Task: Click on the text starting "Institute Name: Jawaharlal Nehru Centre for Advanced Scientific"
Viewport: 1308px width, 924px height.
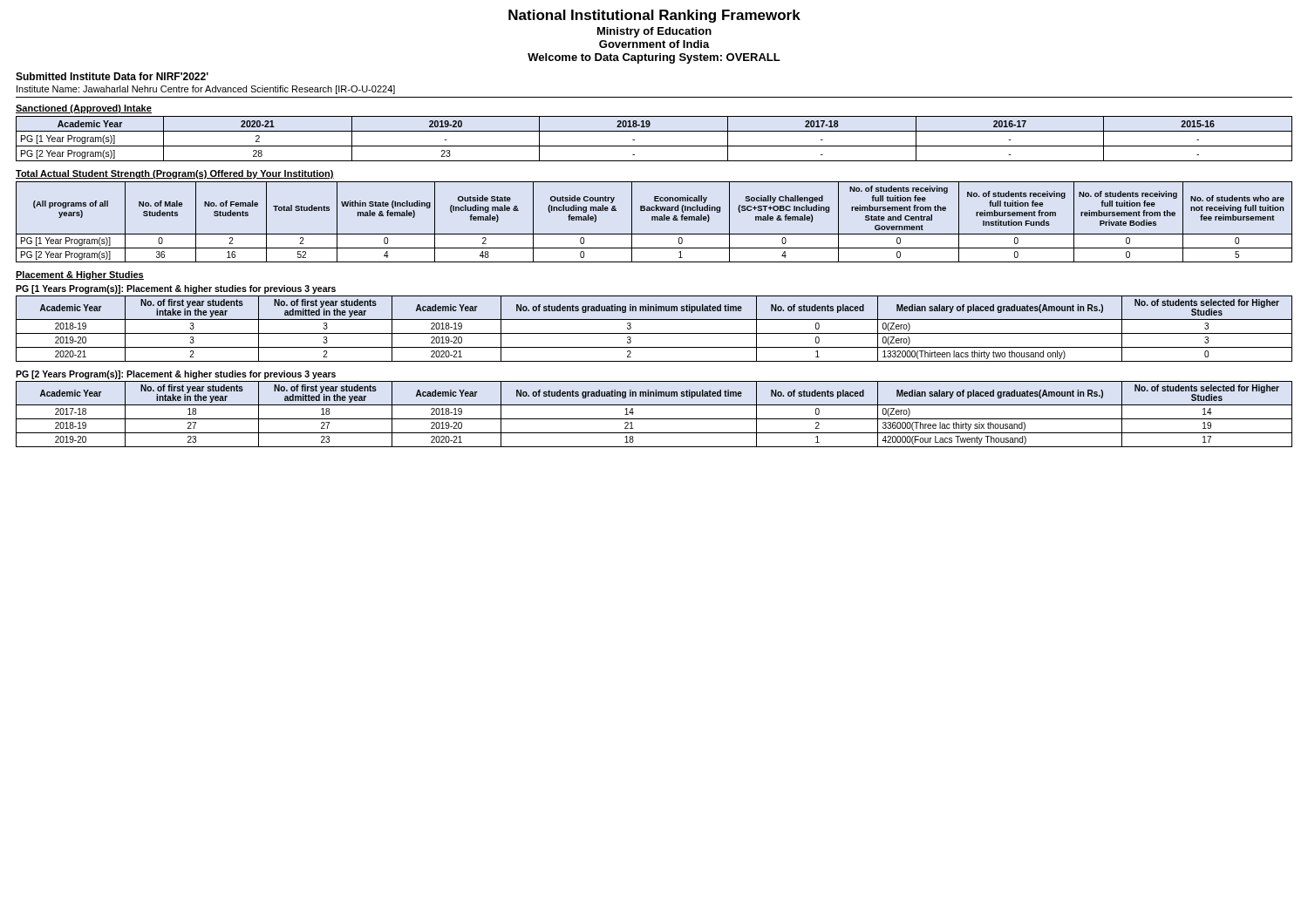Action: pyautogui.click(x=205, y=89)
